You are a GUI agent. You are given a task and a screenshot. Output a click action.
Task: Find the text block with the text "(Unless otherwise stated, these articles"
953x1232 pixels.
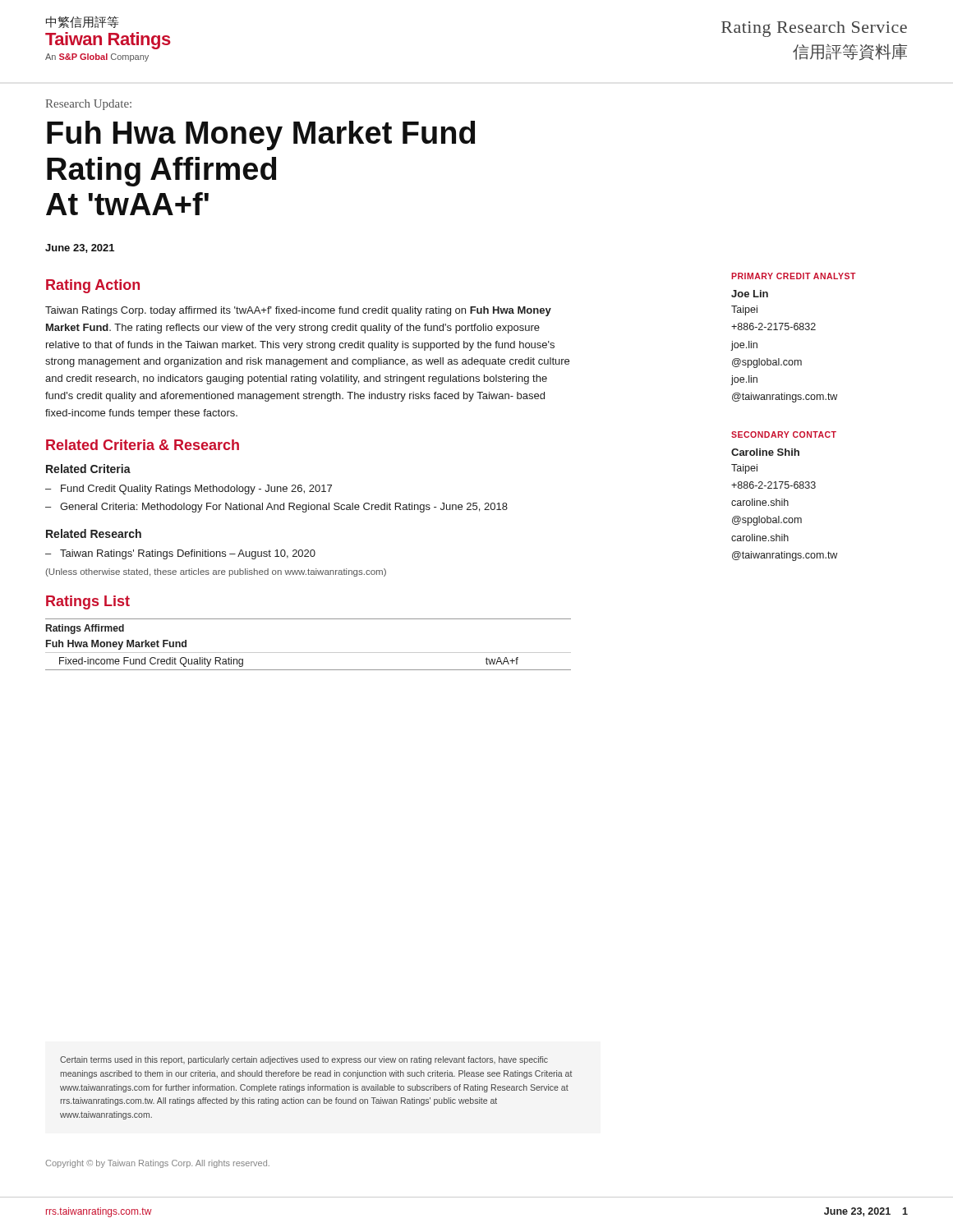pyautogui.click(x=216, y=572)
